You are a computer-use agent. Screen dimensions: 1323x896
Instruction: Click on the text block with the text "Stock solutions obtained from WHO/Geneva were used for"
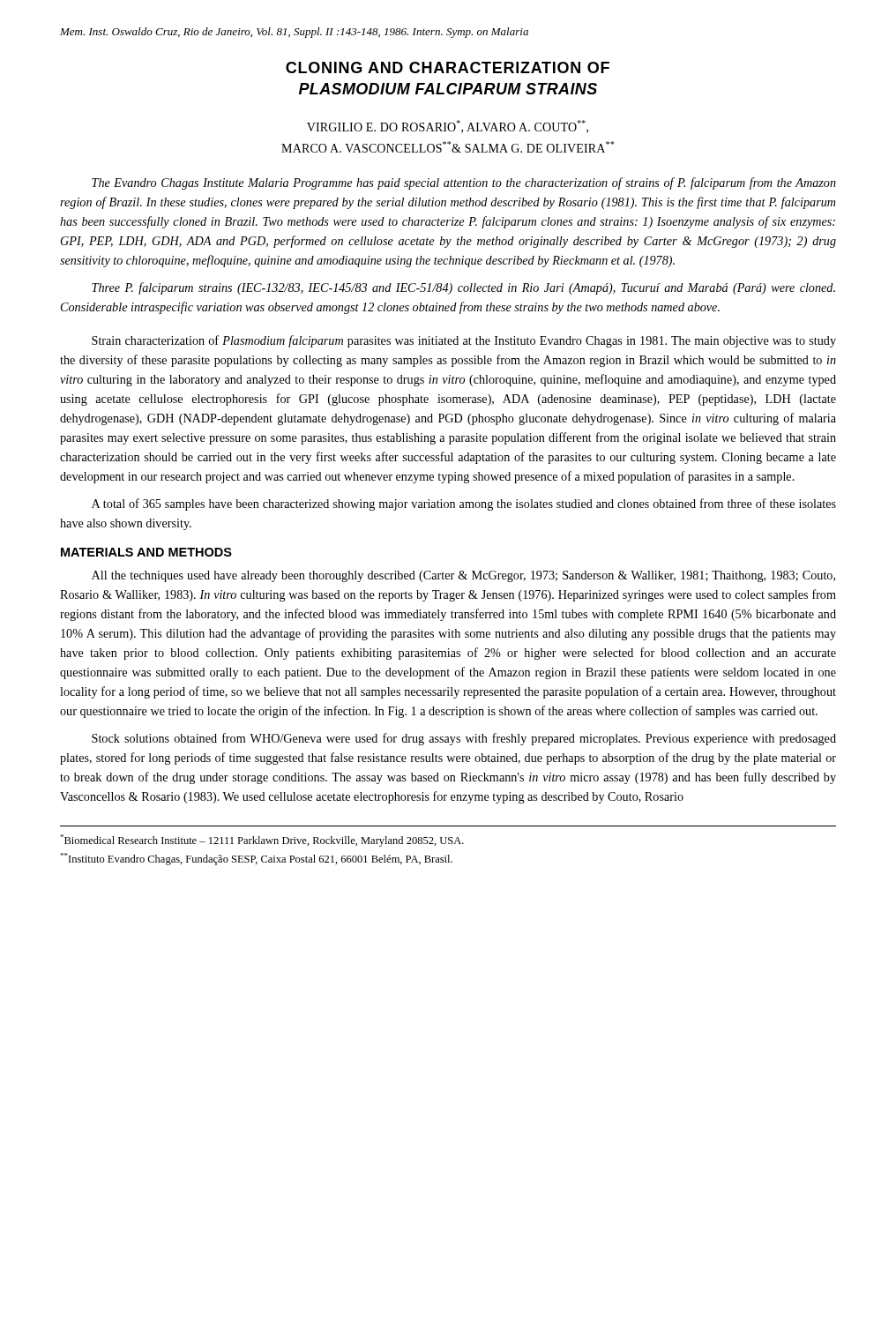[448, 767]
